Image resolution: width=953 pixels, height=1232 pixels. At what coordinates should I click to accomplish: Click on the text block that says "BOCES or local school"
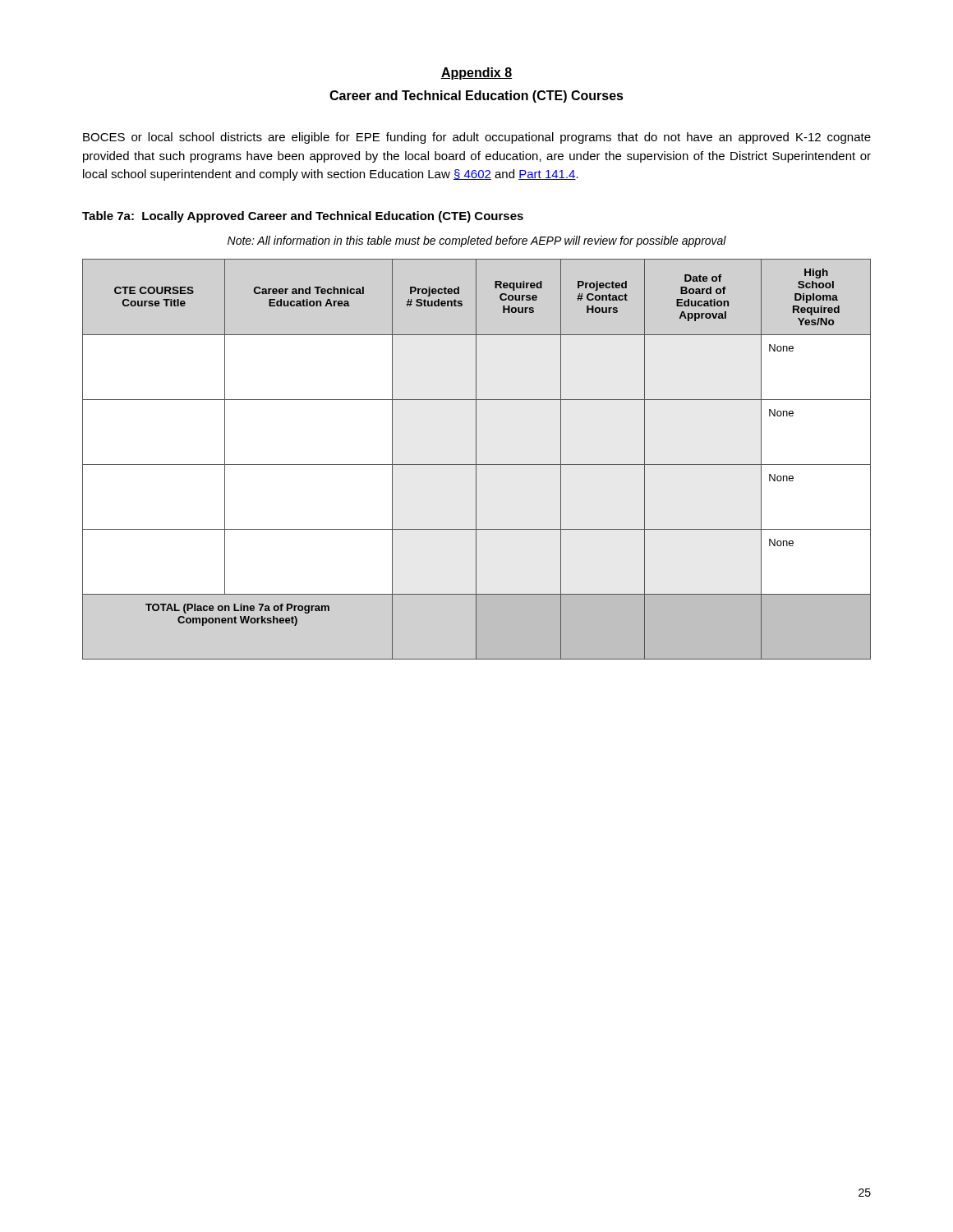tap(476, 155)
